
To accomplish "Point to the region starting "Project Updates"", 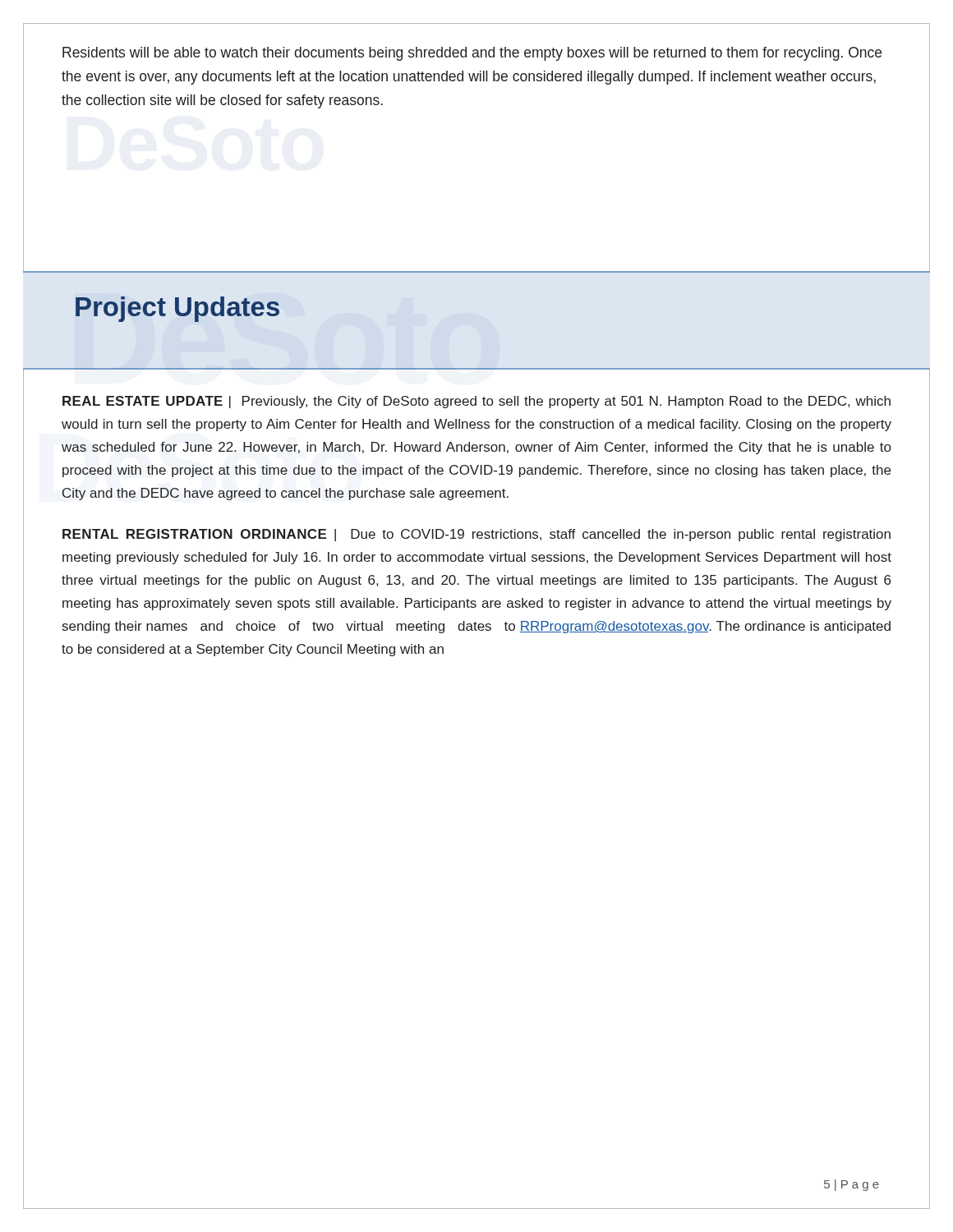I will pos(177,307).
